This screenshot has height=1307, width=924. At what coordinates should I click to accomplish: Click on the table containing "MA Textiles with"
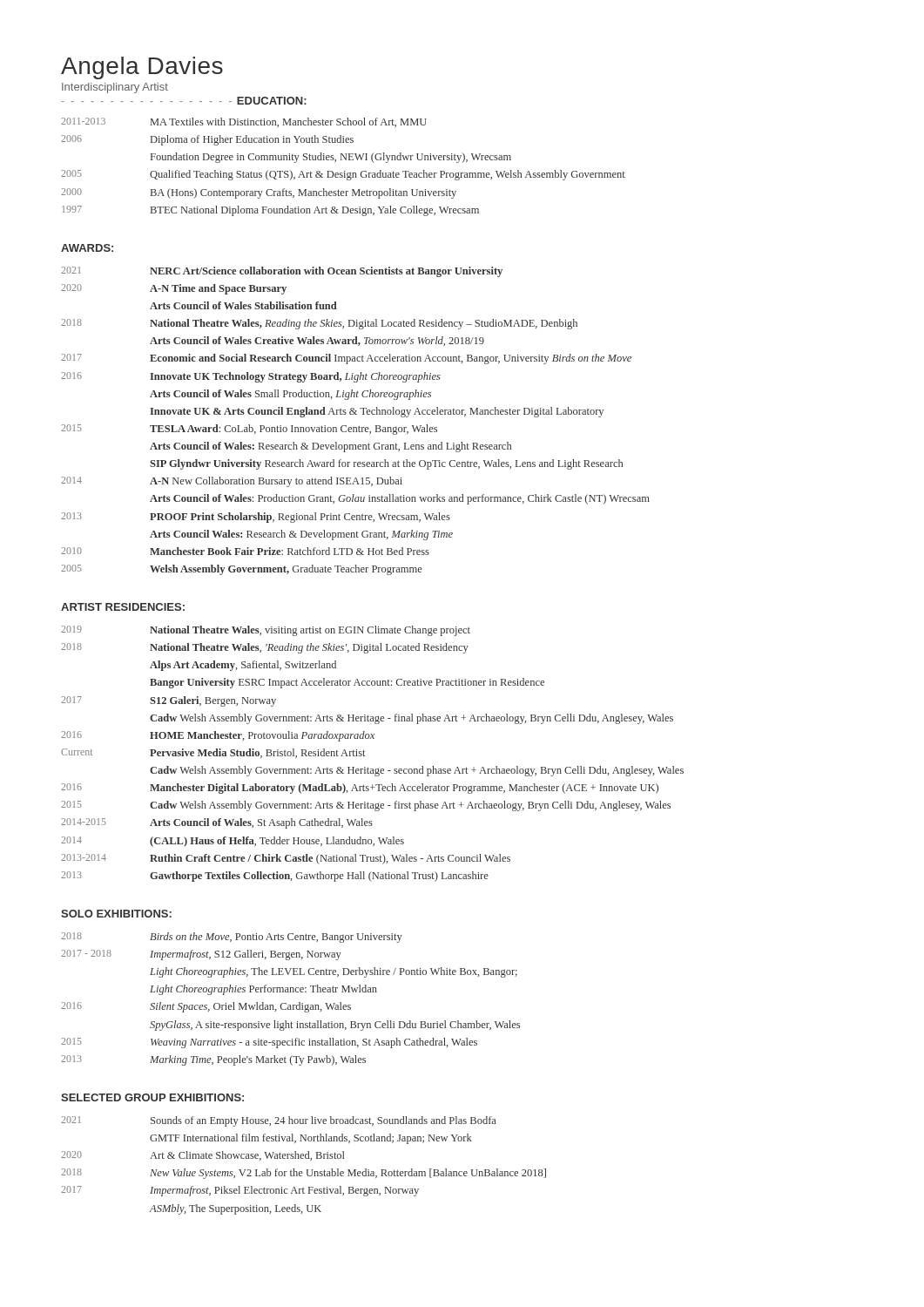pos(462,166)
